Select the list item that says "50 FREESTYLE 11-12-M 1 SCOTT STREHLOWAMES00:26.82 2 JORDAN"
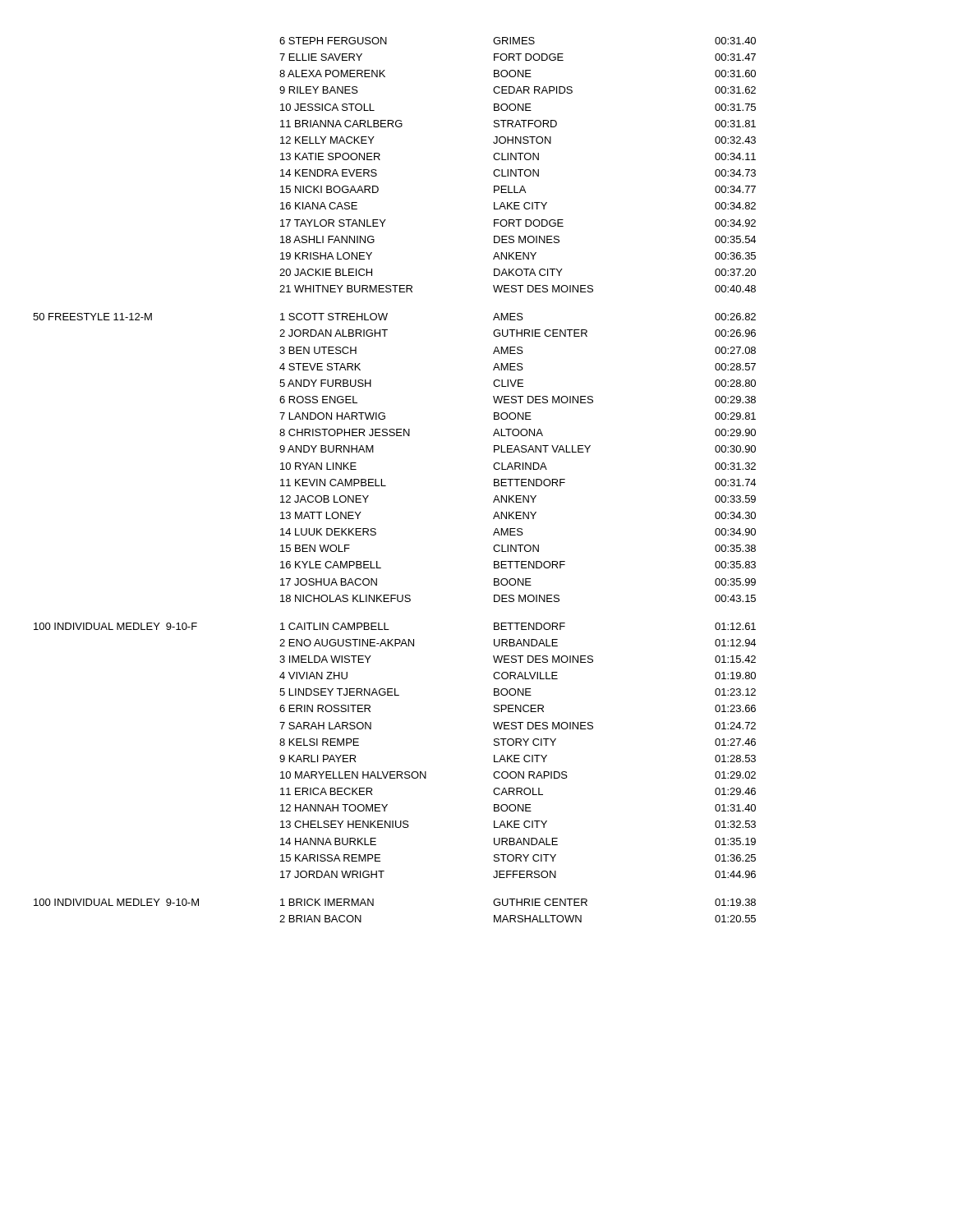This screenshot has height=1232, width=953. [87, 317]
